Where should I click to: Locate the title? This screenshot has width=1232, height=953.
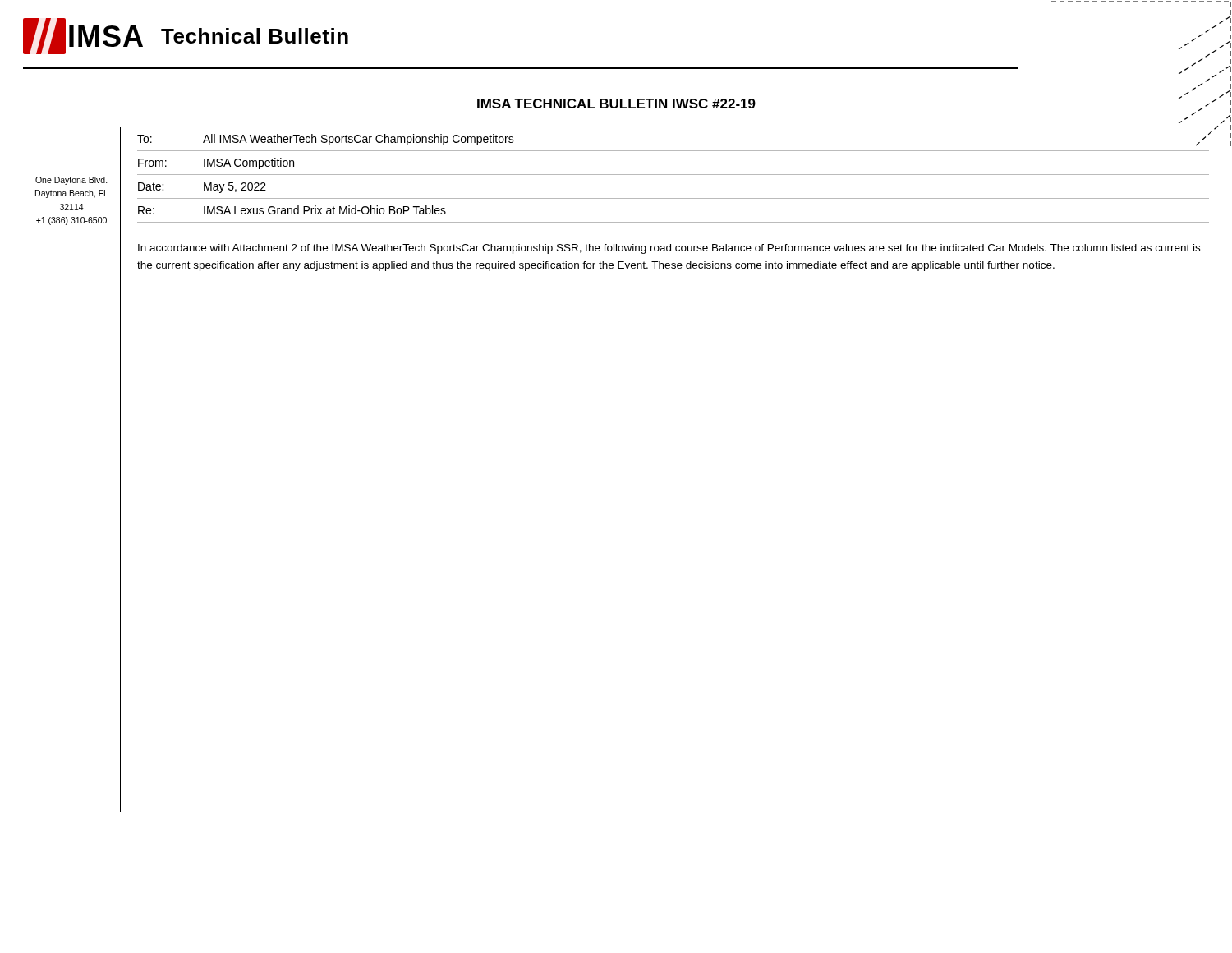616,104
